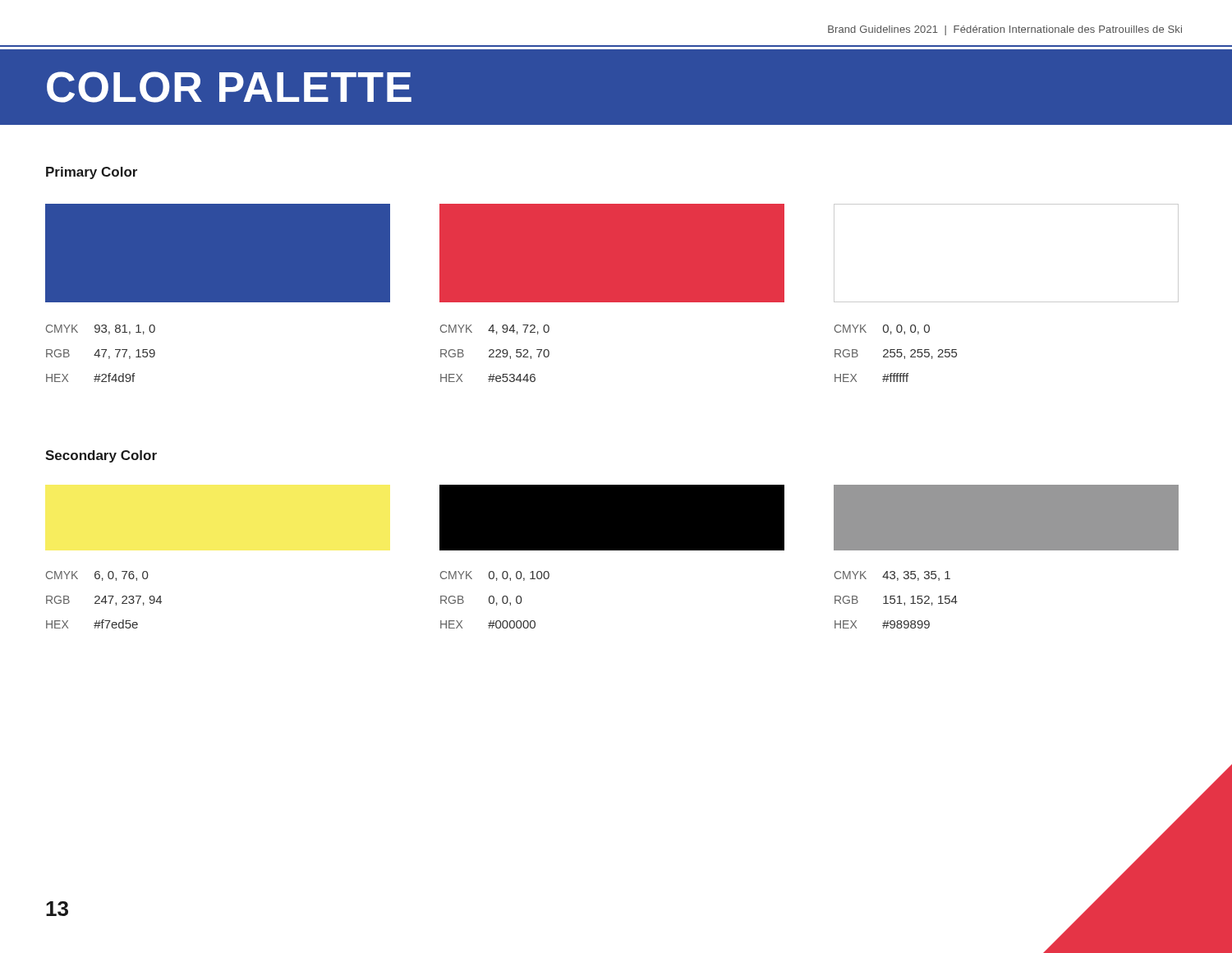The height and width of the screenshot is (953, 1232).
Task: Locate the block of text that opens with "CMYK 43, 35, 35, 1 RGB 151,"
Action: point(896,600)
